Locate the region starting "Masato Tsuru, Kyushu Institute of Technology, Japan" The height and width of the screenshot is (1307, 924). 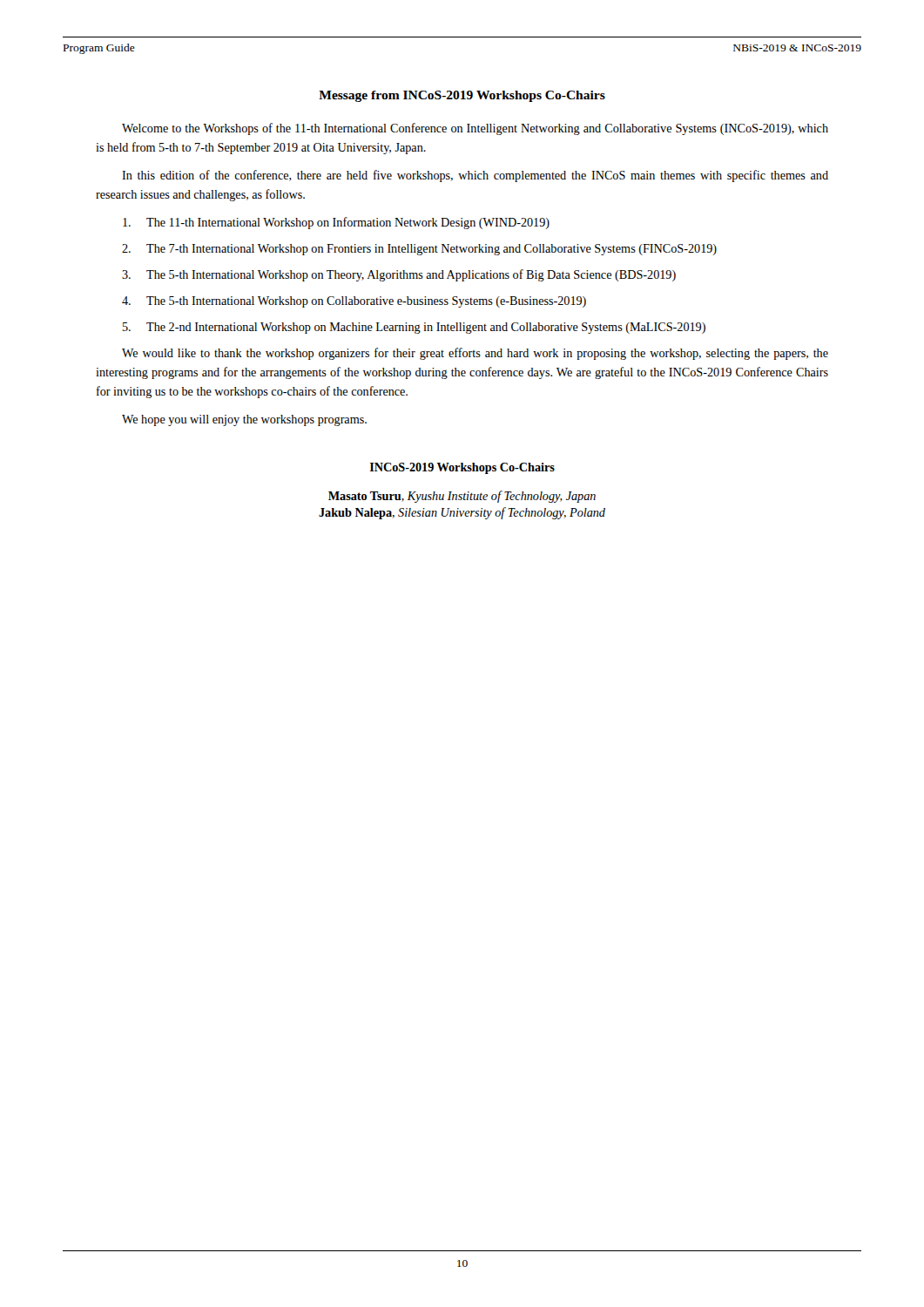click(462, 496)
